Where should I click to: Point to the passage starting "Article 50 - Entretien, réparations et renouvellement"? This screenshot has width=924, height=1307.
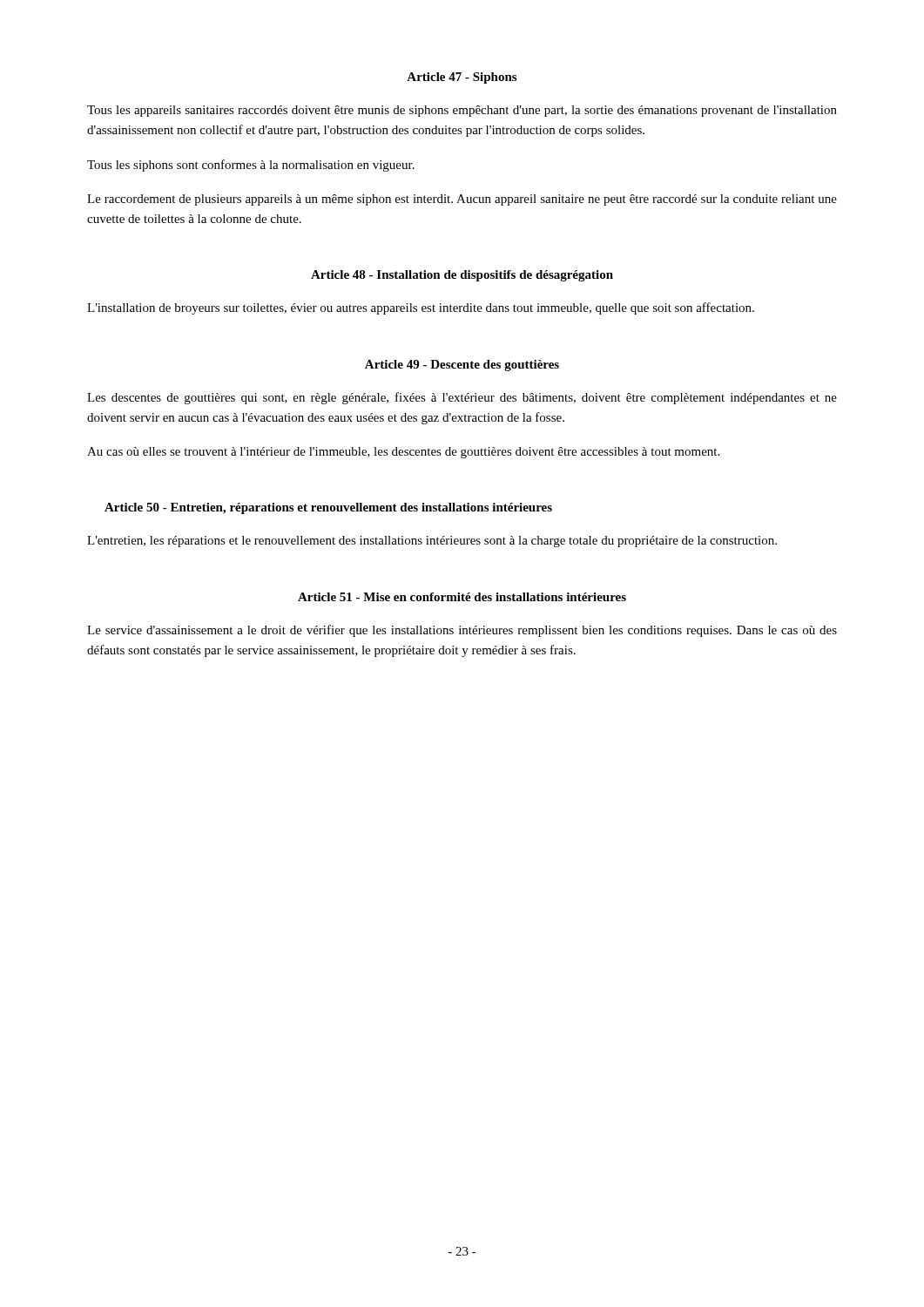[328, 507]
